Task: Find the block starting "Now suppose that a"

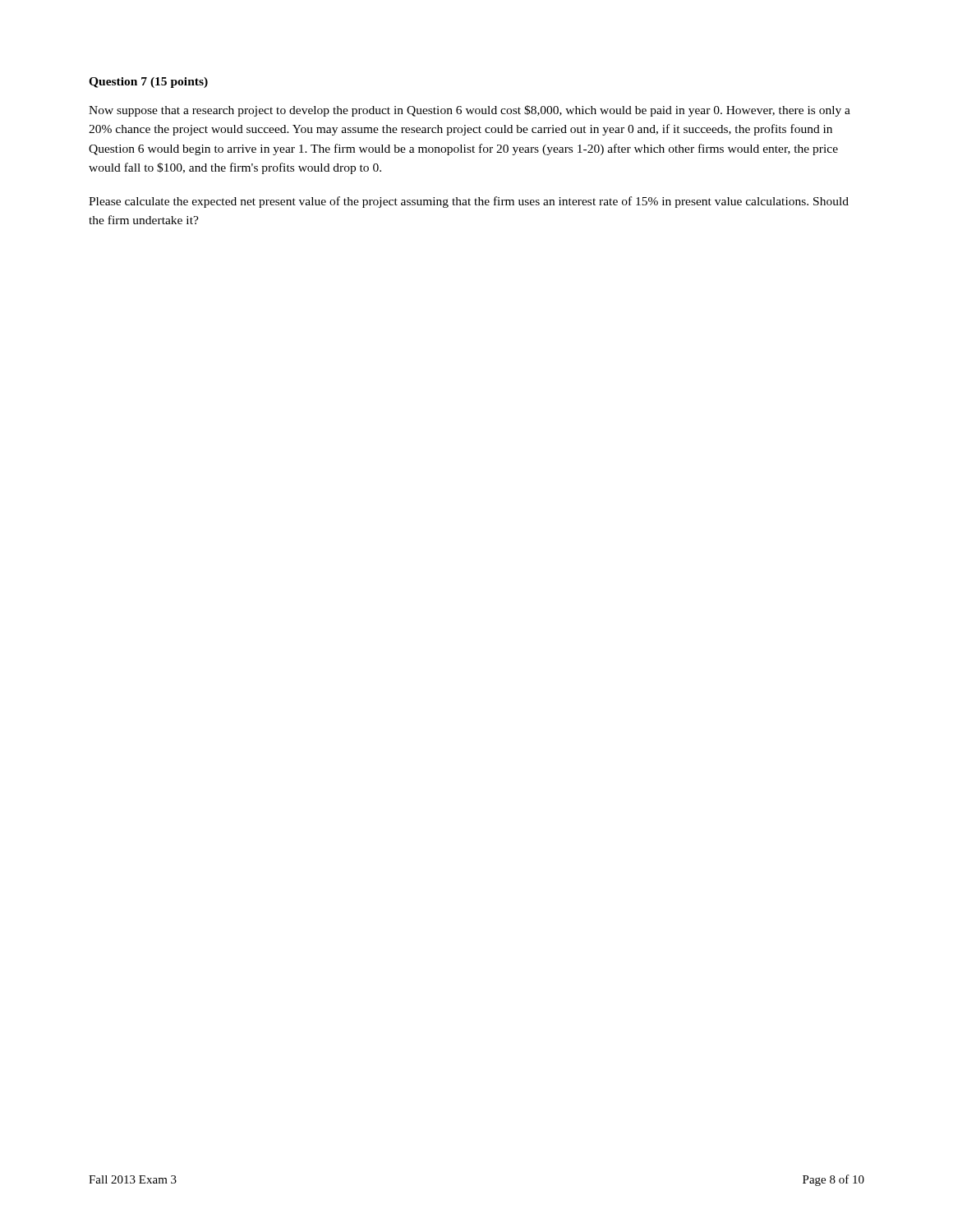Action: 469,138
